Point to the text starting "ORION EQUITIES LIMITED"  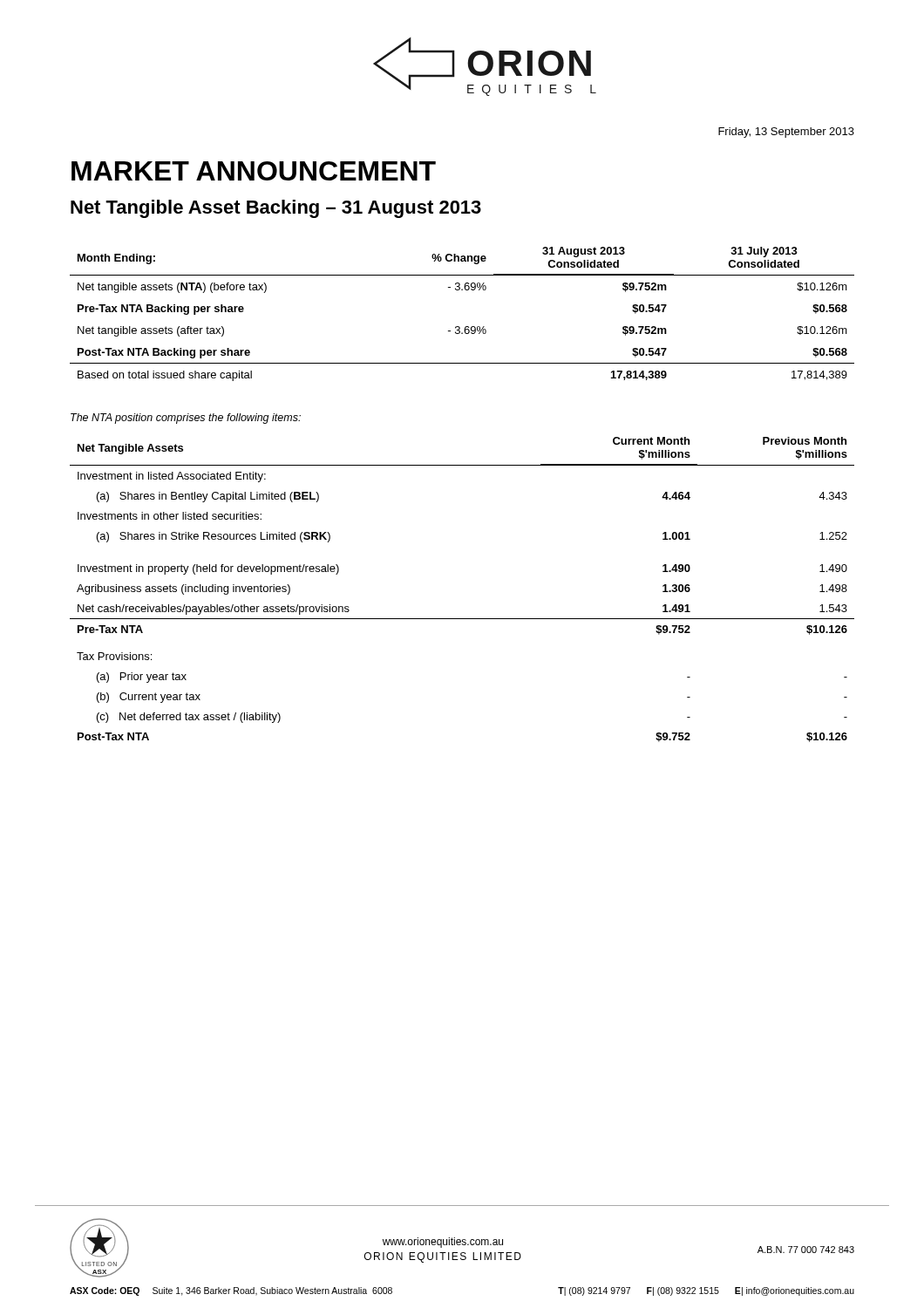pyautogui.click(x=443, y=1257)
